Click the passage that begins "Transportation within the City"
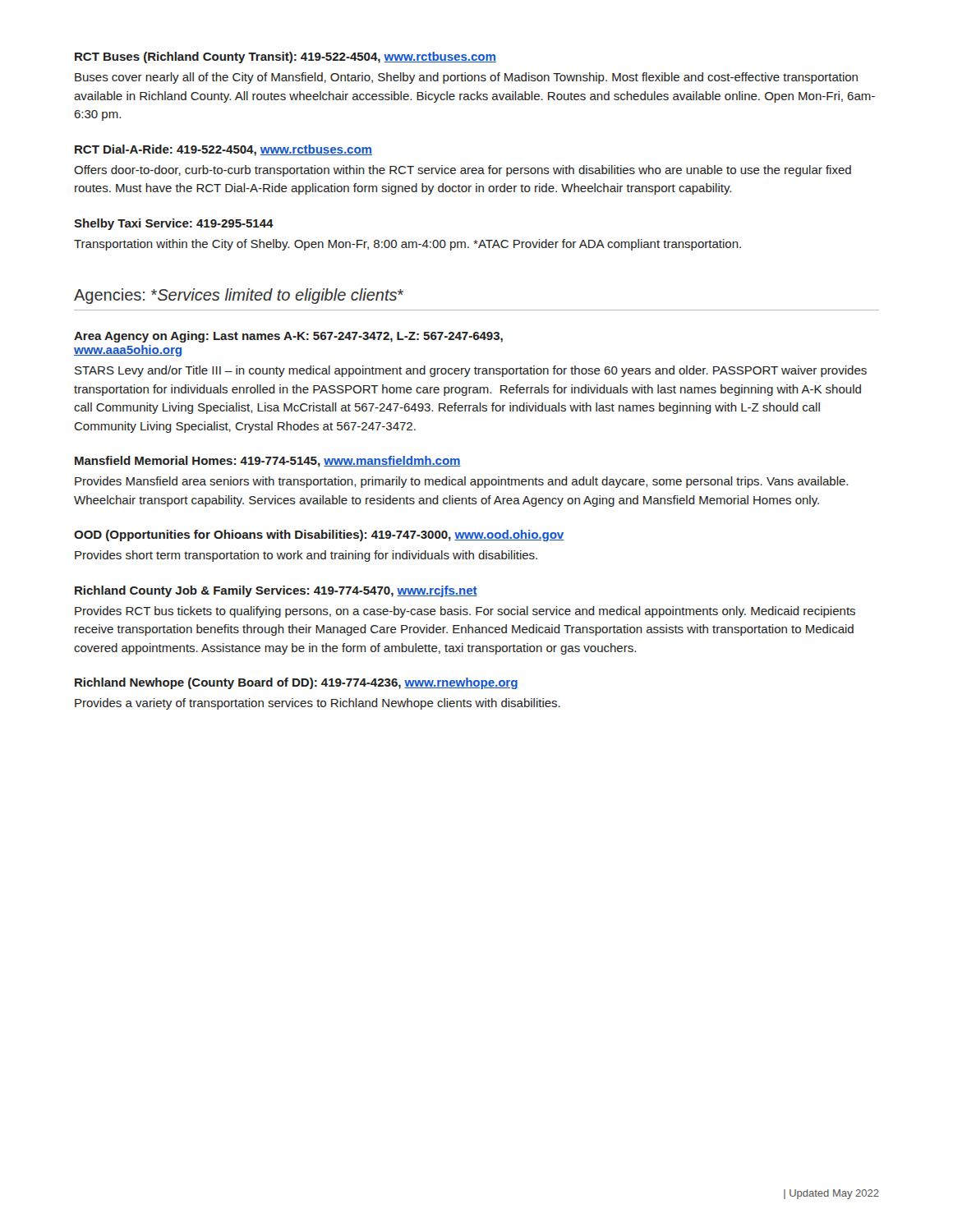The image size is (953, 1232). tap(408, 243)
